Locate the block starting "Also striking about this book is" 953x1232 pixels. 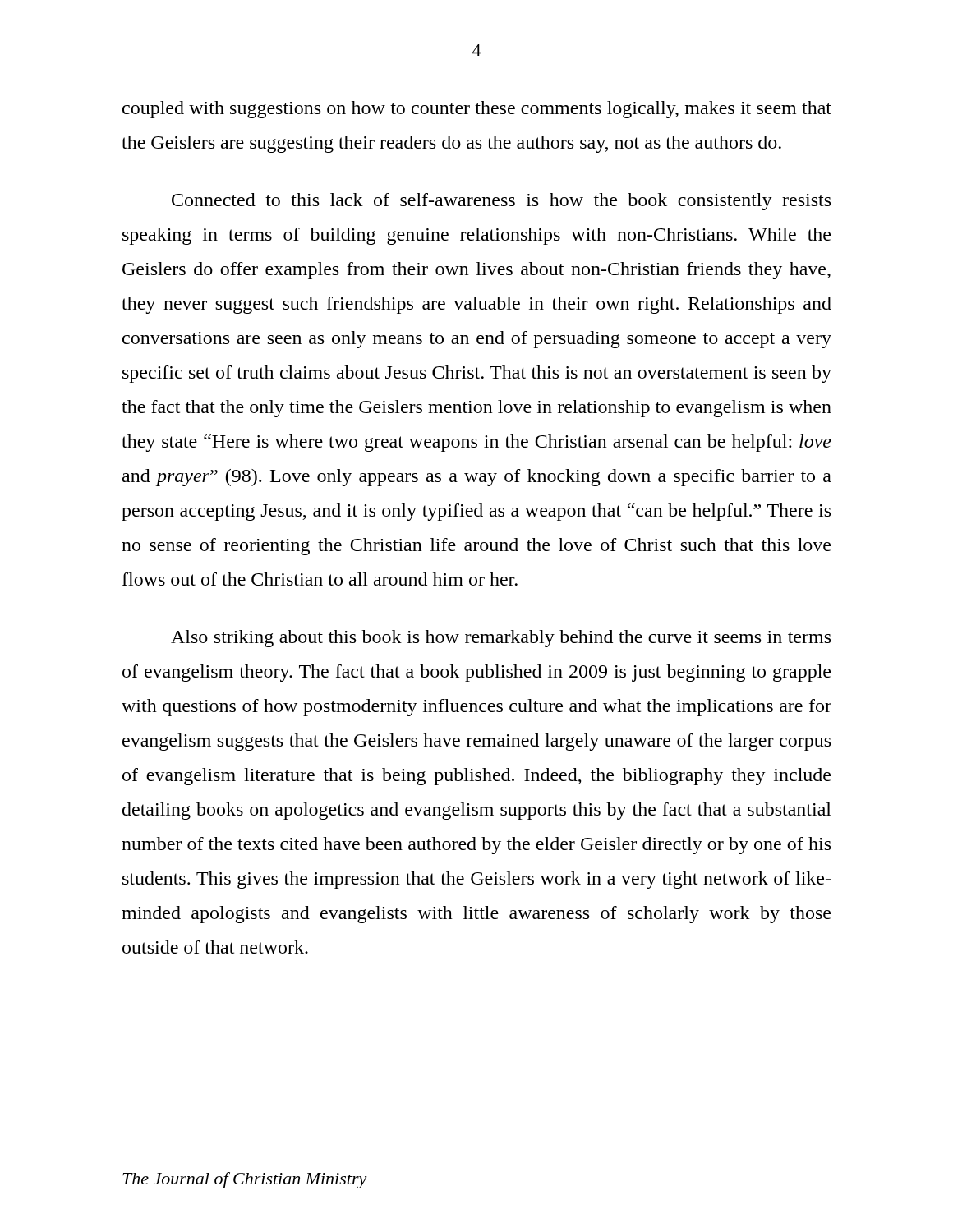click(476, 792)
